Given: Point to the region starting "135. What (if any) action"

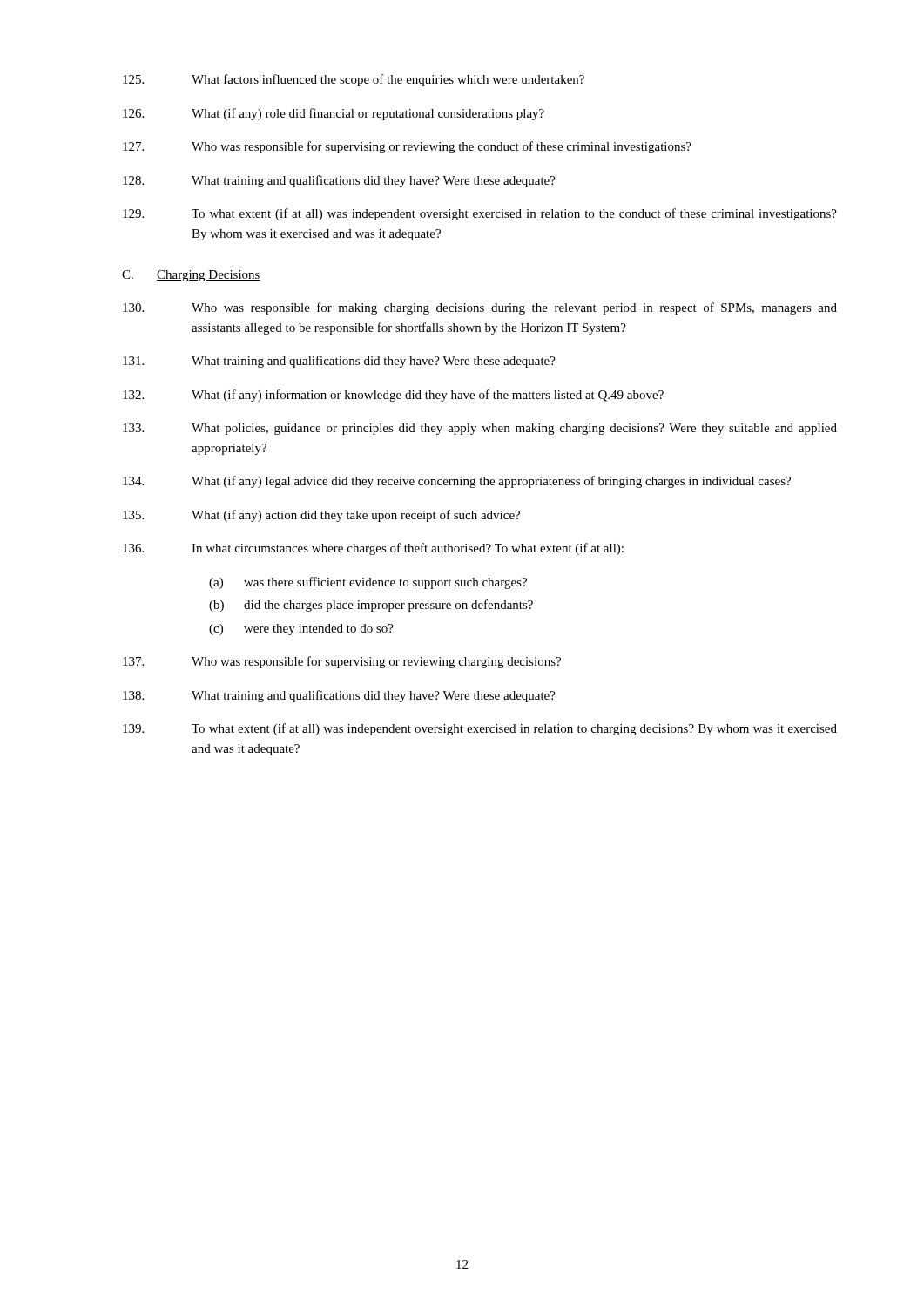Looking at the screenshot, I should coord(479,515).
